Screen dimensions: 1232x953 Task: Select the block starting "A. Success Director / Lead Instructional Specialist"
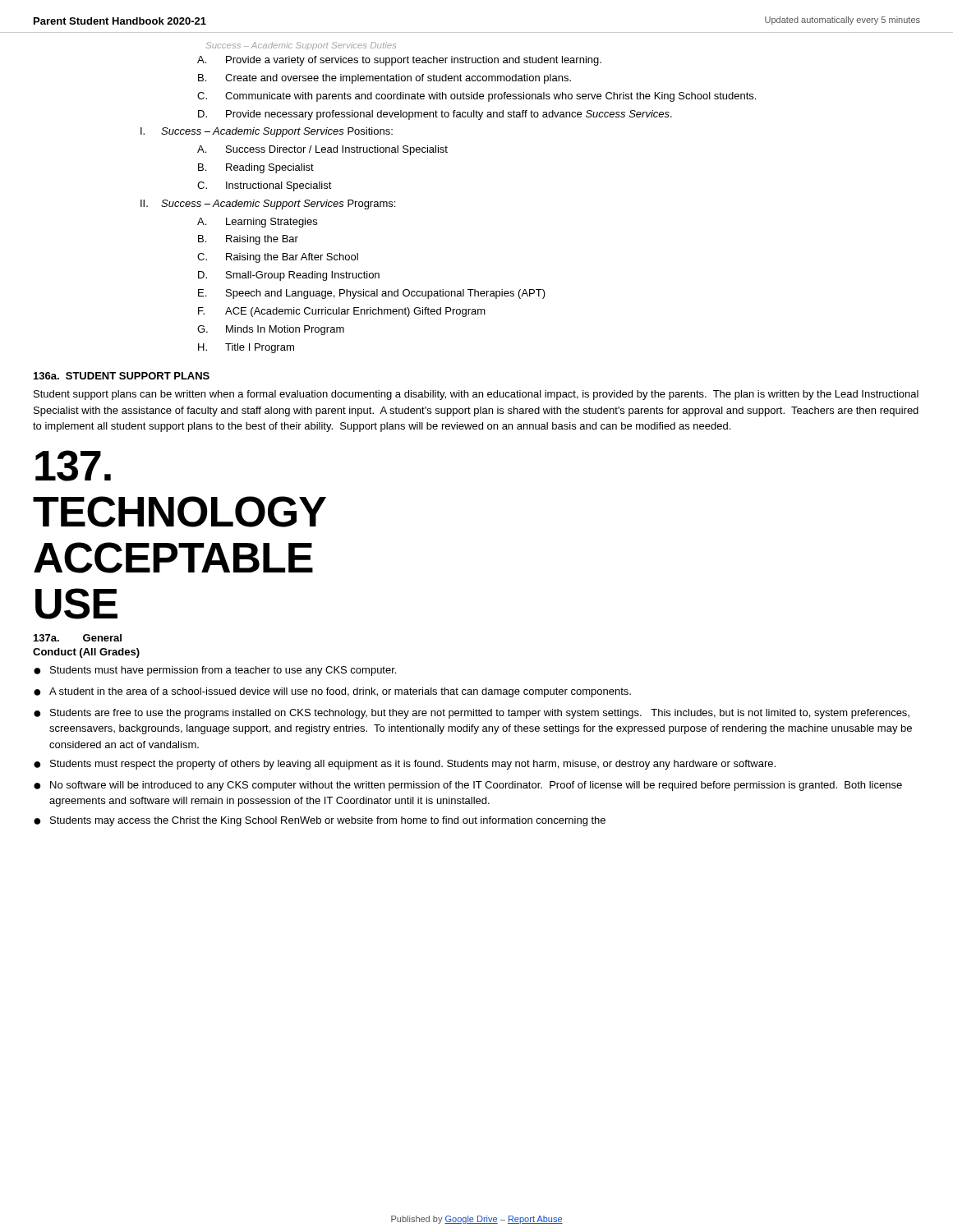point(322,150)
